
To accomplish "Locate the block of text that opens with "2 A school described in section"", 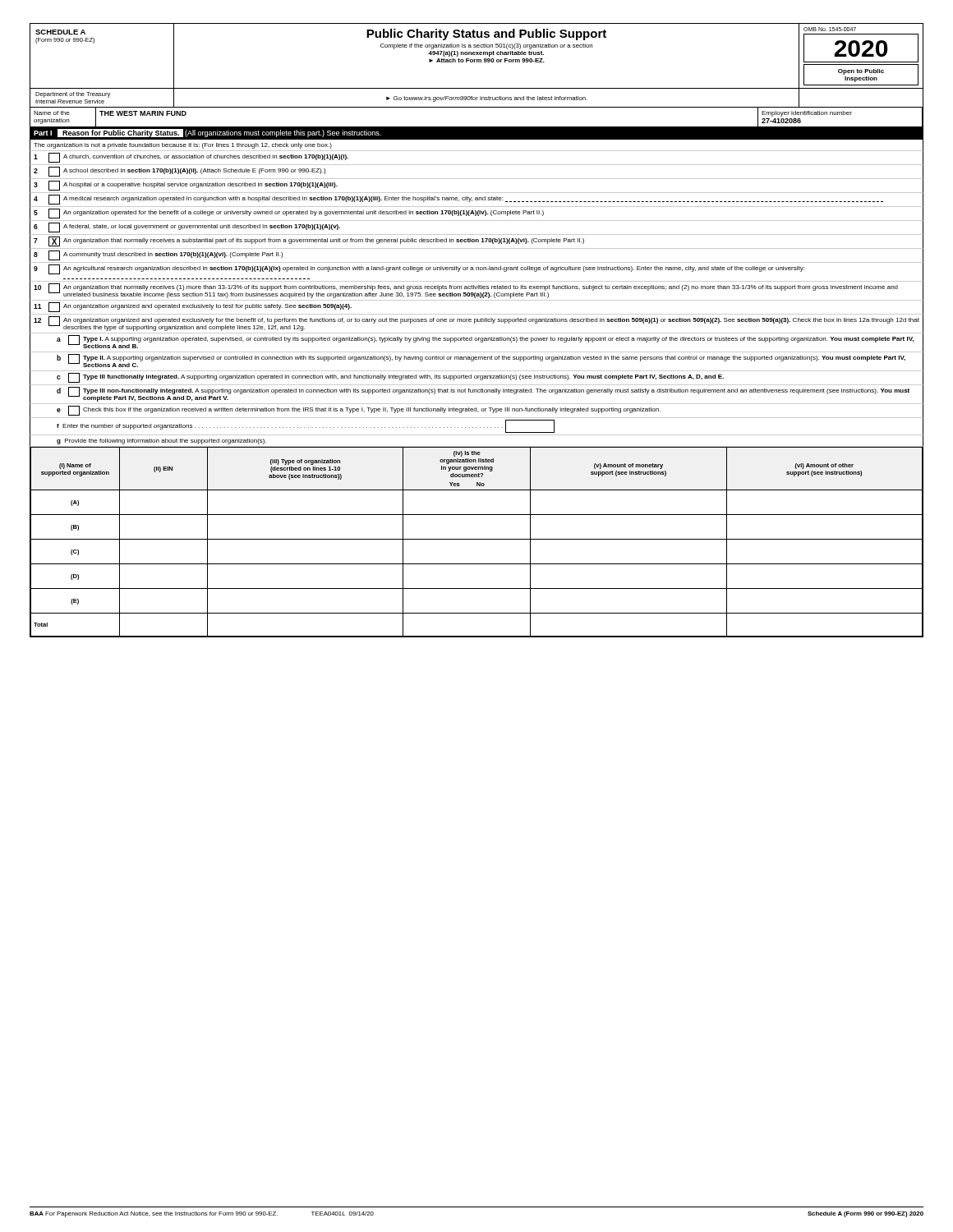I will pos(476,172).
